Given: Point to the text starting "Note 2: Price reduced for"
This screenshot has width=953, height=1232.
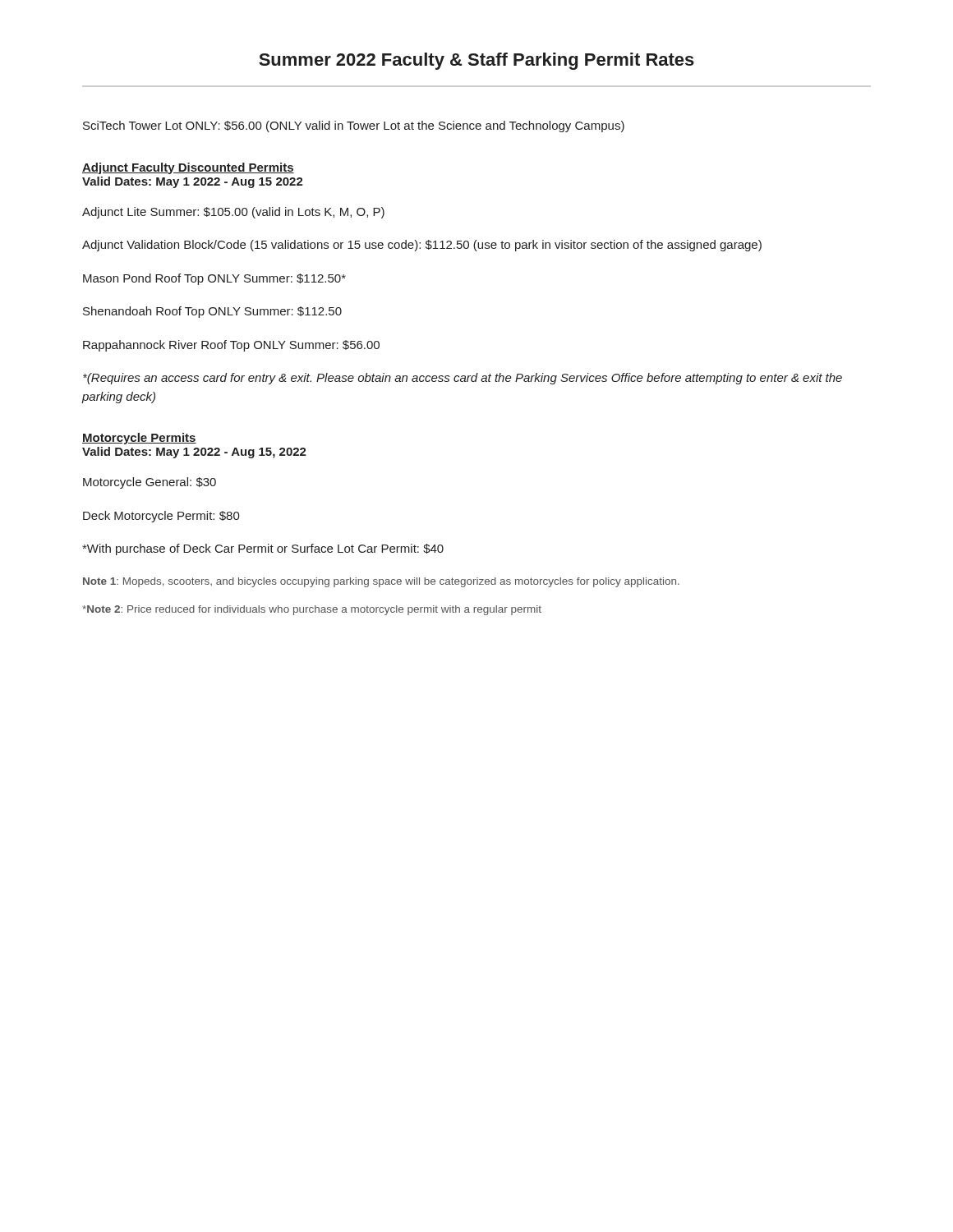Looking at the screenshot, I should 312,609.
